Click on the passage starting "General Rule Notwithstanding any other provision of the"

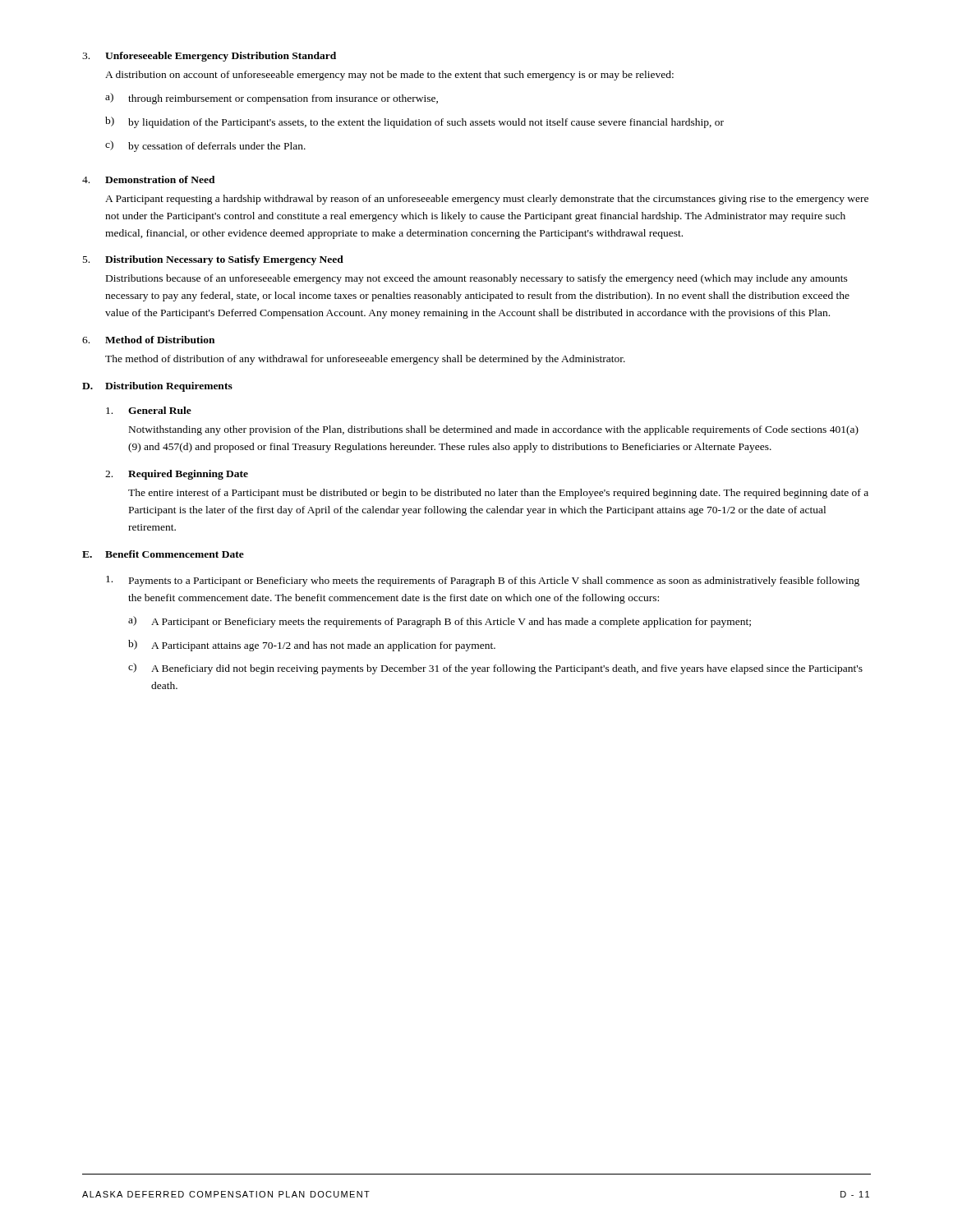[488, 430]
